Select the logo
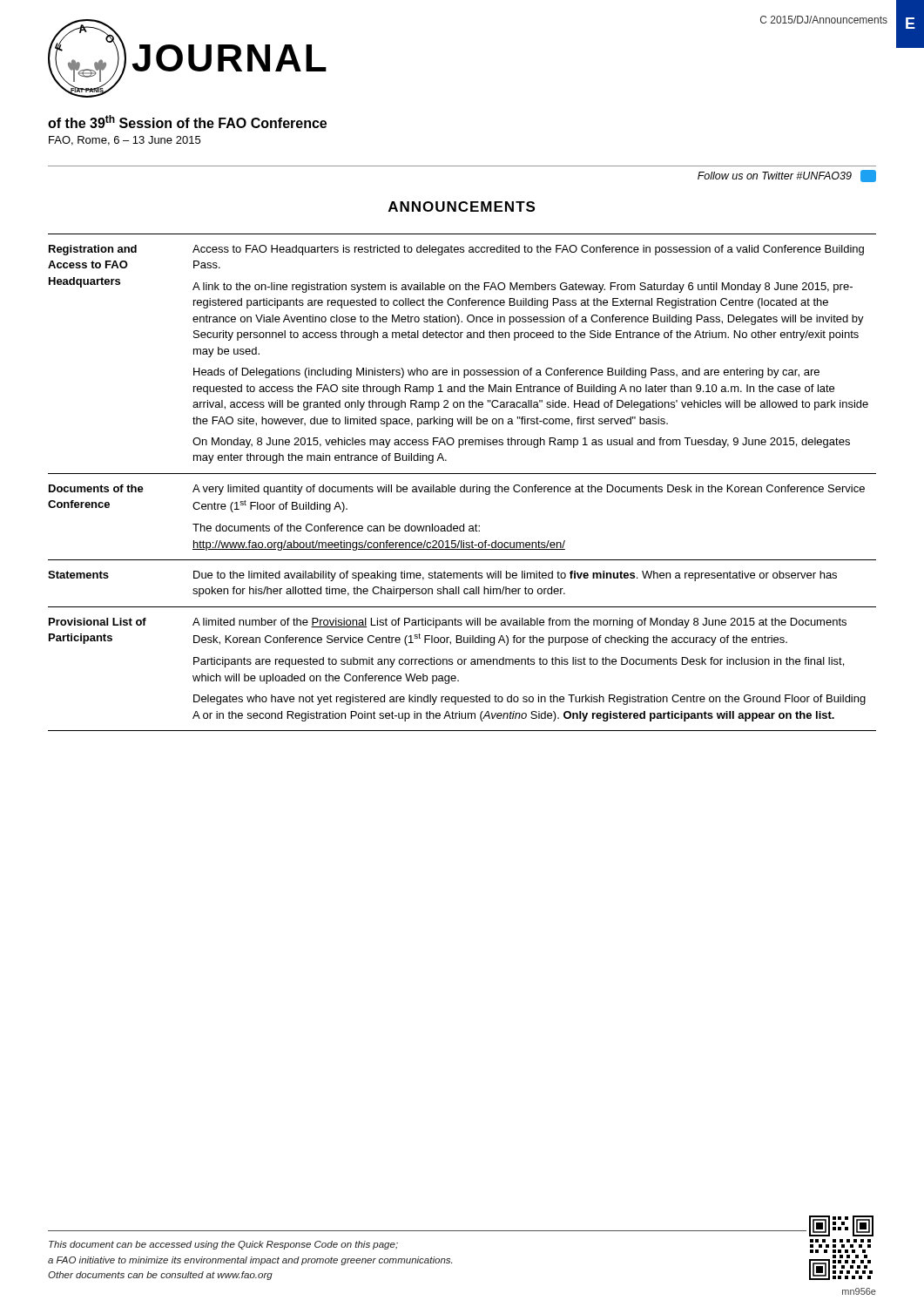Image resolution: width=924 pixels, height=1307 pixels. point(188,58)
